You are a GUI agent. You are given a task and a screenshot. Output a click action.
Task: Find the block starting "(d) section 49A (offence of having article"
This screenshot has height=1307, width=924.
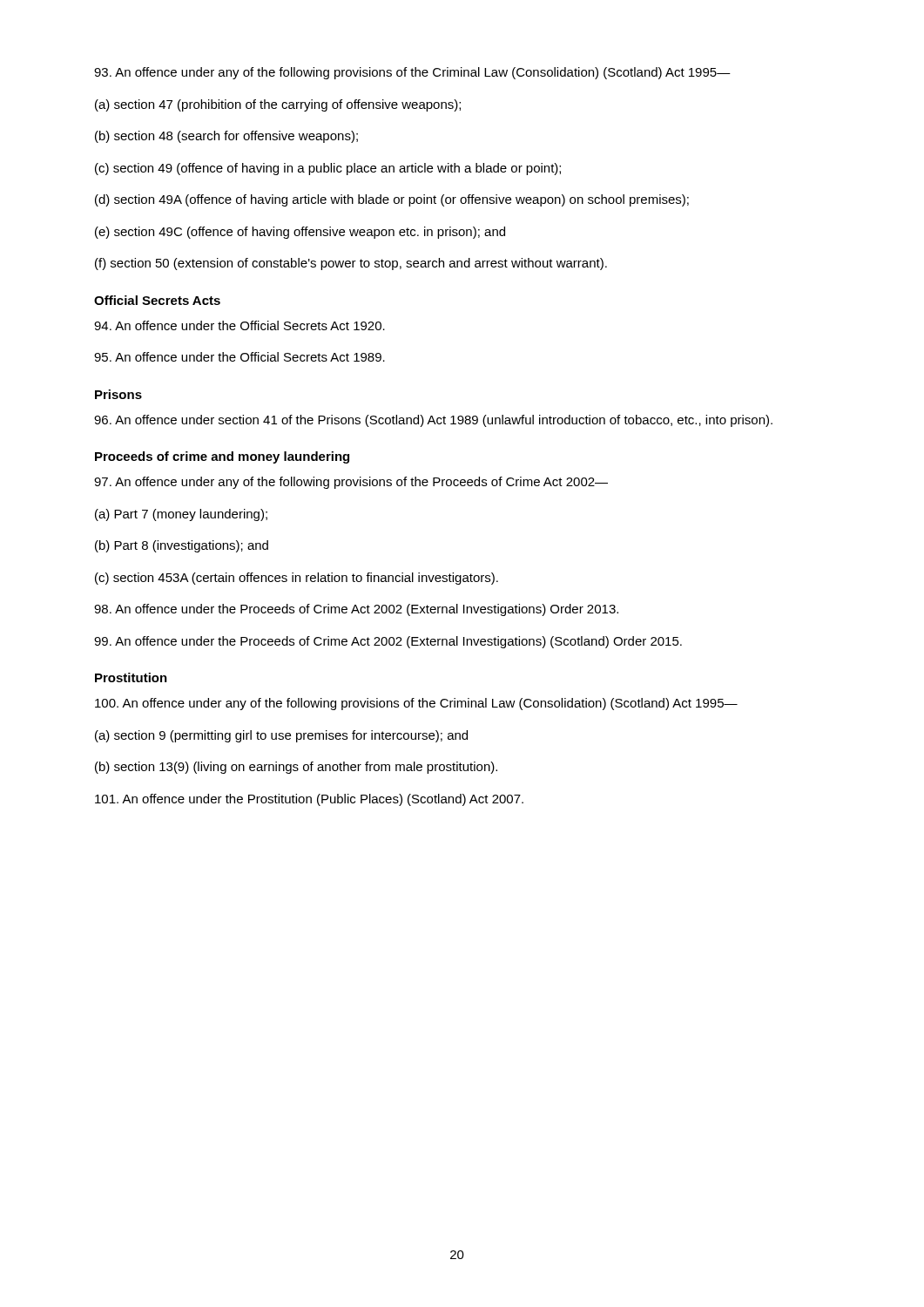click(x=392, y=199)
